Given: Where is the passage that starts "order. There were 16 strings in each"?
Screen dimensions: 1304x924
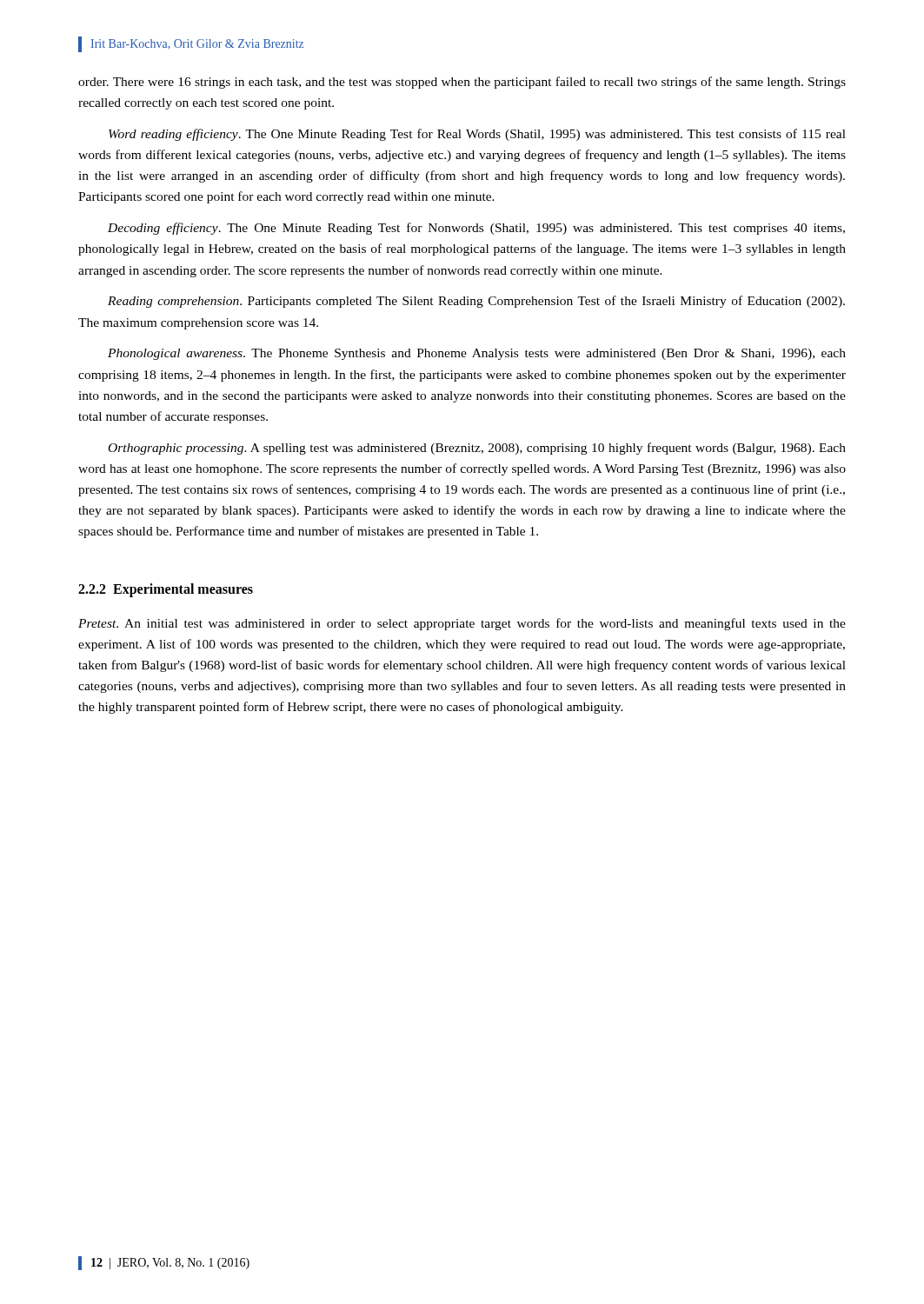Looking at the screenshot, I should coord(462,92).
